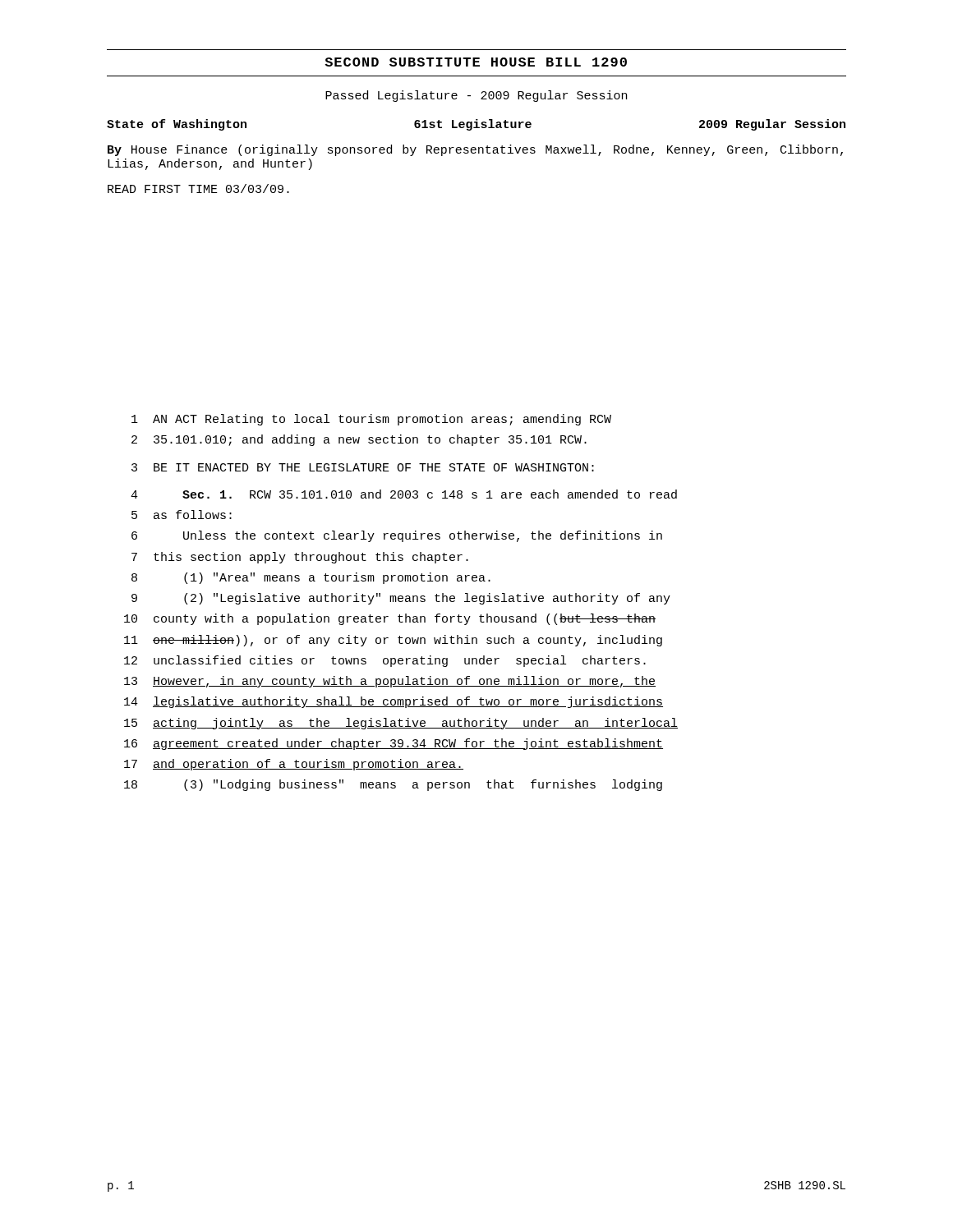Viewport: 953px width, 1232px height.
Task: Find the list item containing "12 unclassified cities or towns operating under special"
Action: (476, 662)
